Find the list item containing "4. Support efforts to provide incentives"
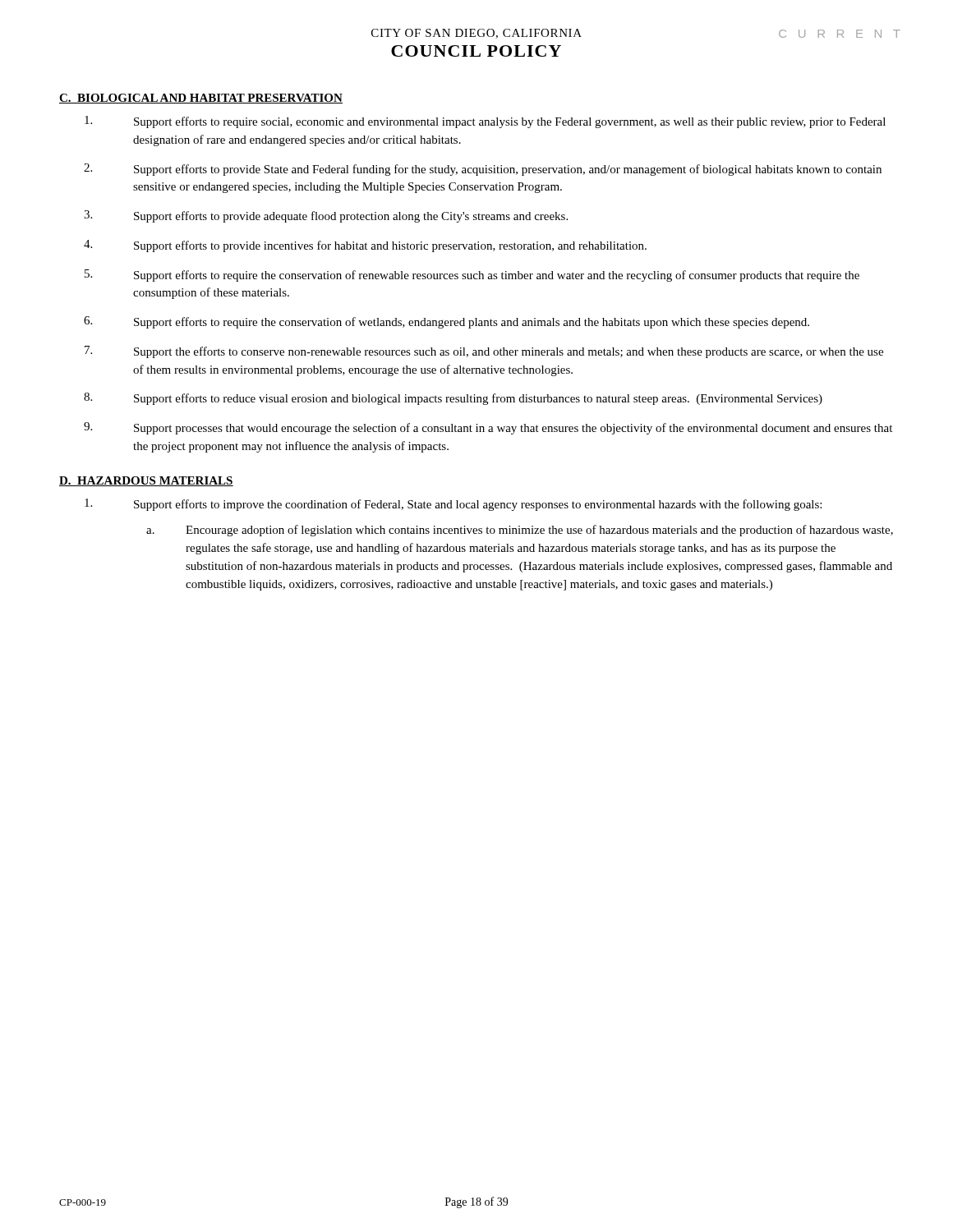 (x=476, y=246)
